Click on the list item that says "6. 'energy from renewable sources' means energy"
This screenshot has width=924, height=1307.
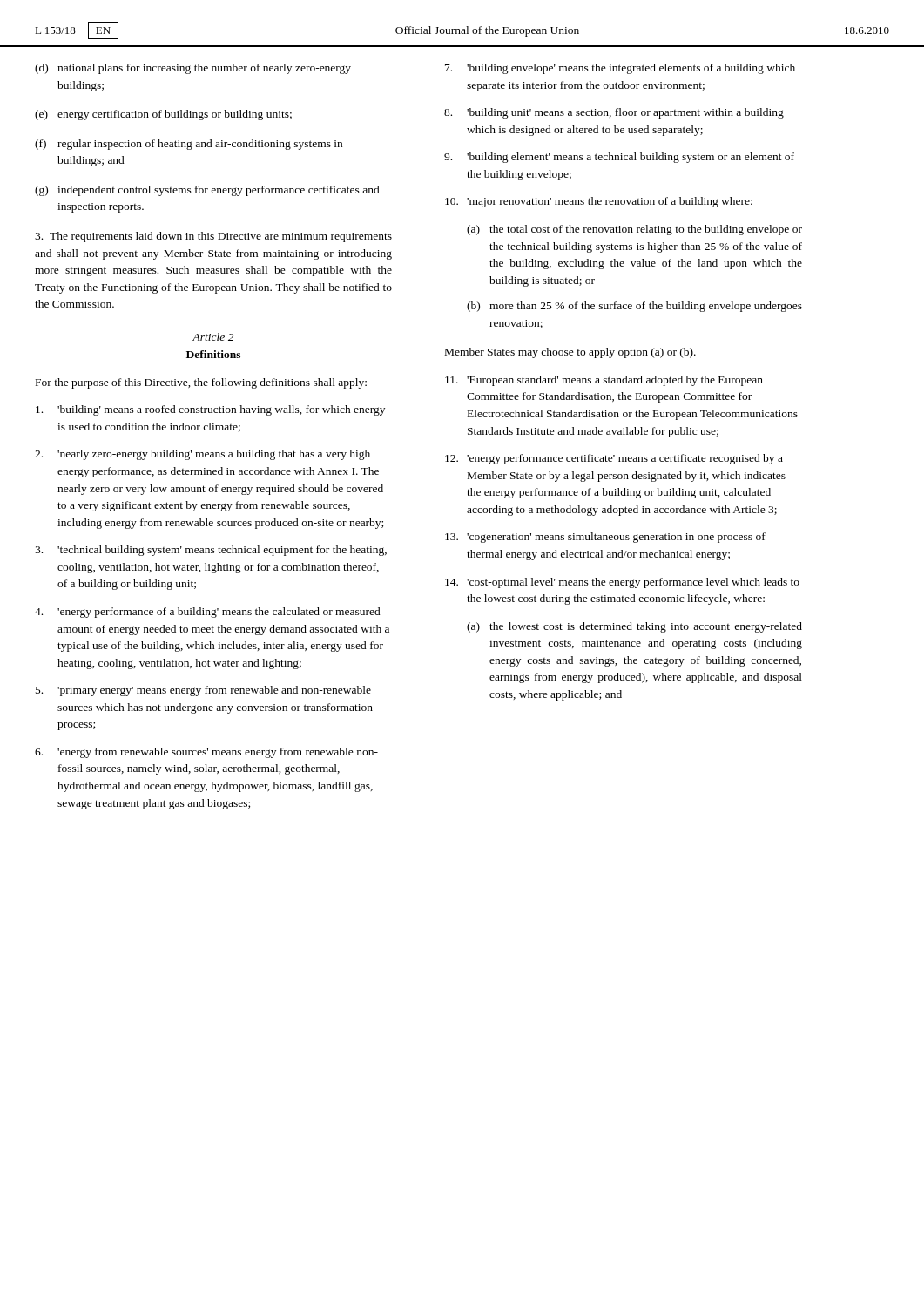coord(213,777)
